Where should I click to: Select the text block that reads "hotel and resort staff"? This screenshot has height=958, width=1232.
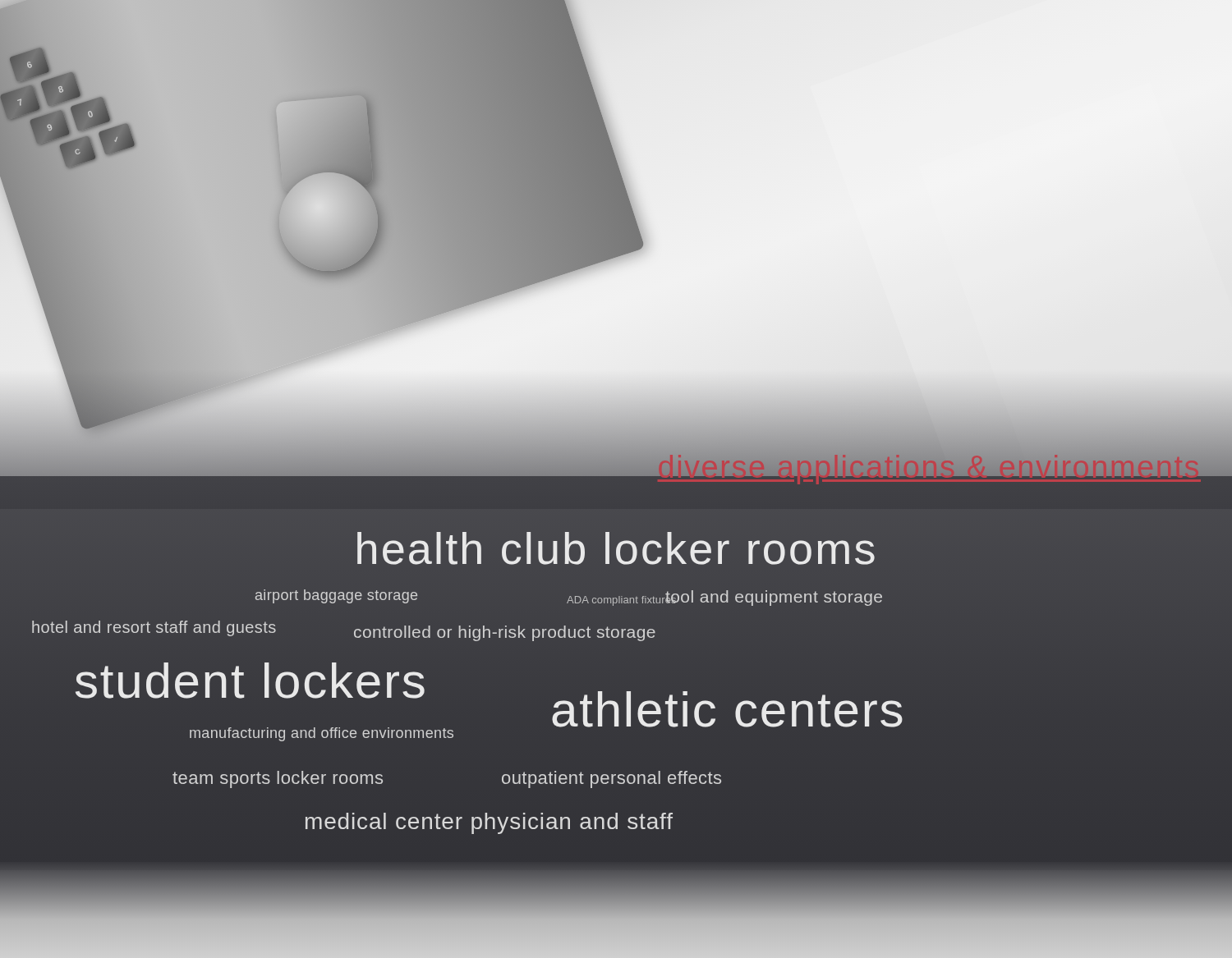click(154, 627)
